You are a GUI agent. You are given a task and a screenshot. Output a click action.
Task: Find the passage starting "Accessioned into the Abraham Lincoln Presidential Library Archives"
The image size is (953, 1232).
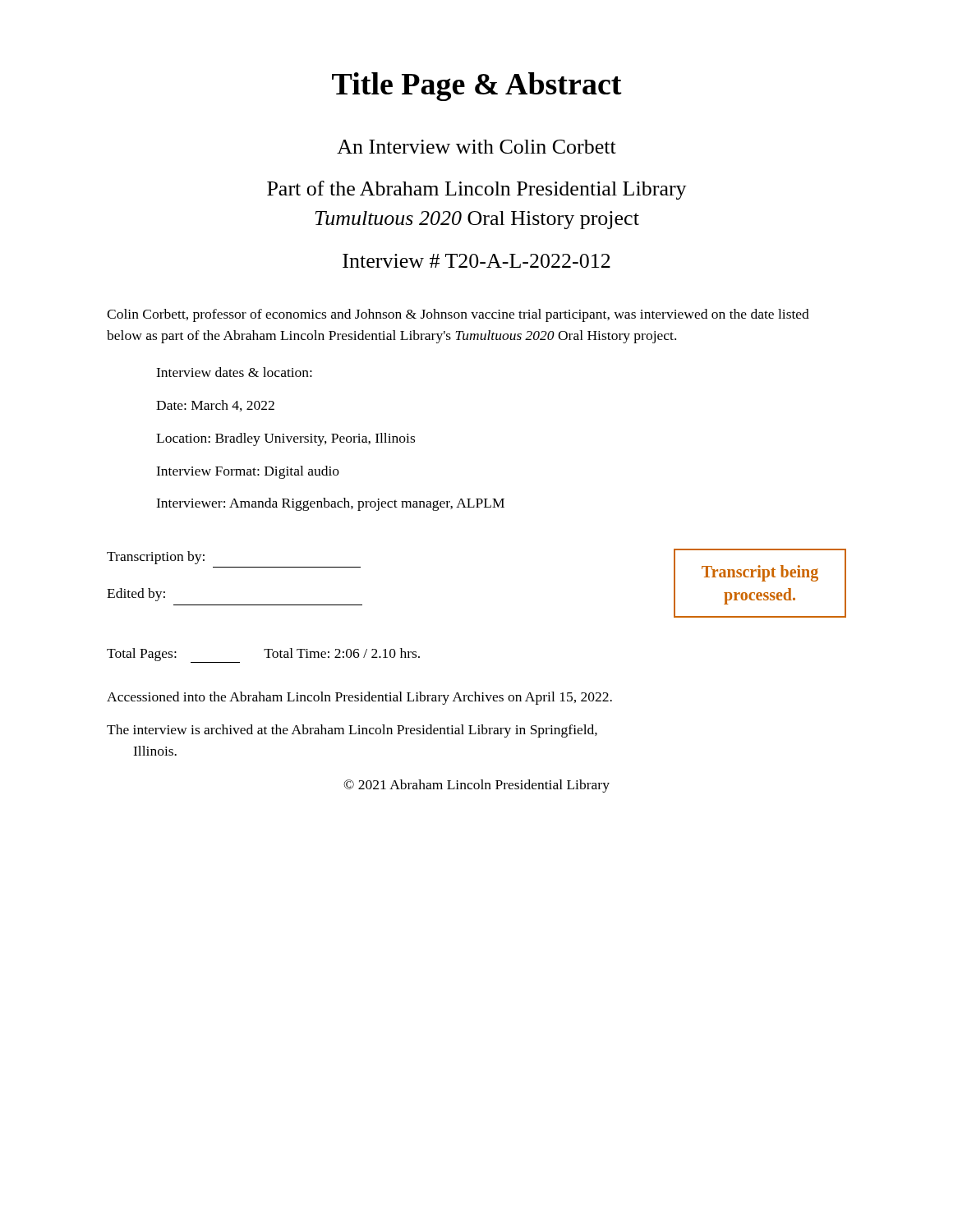[360, 696]
